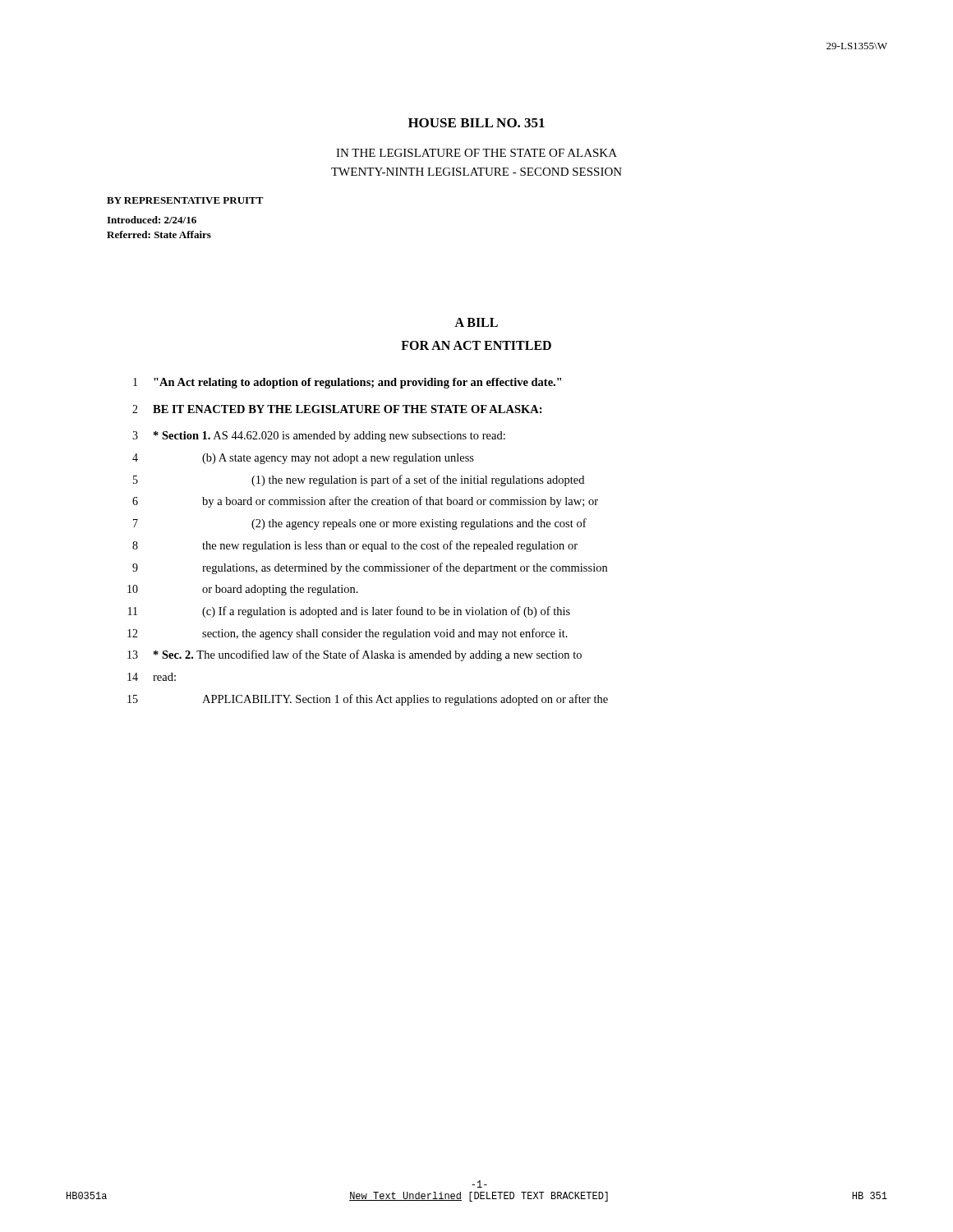The image size is (953, 1232).
Task: Navigate to the passage starting "14 read:"
Action: coord(152,677)
